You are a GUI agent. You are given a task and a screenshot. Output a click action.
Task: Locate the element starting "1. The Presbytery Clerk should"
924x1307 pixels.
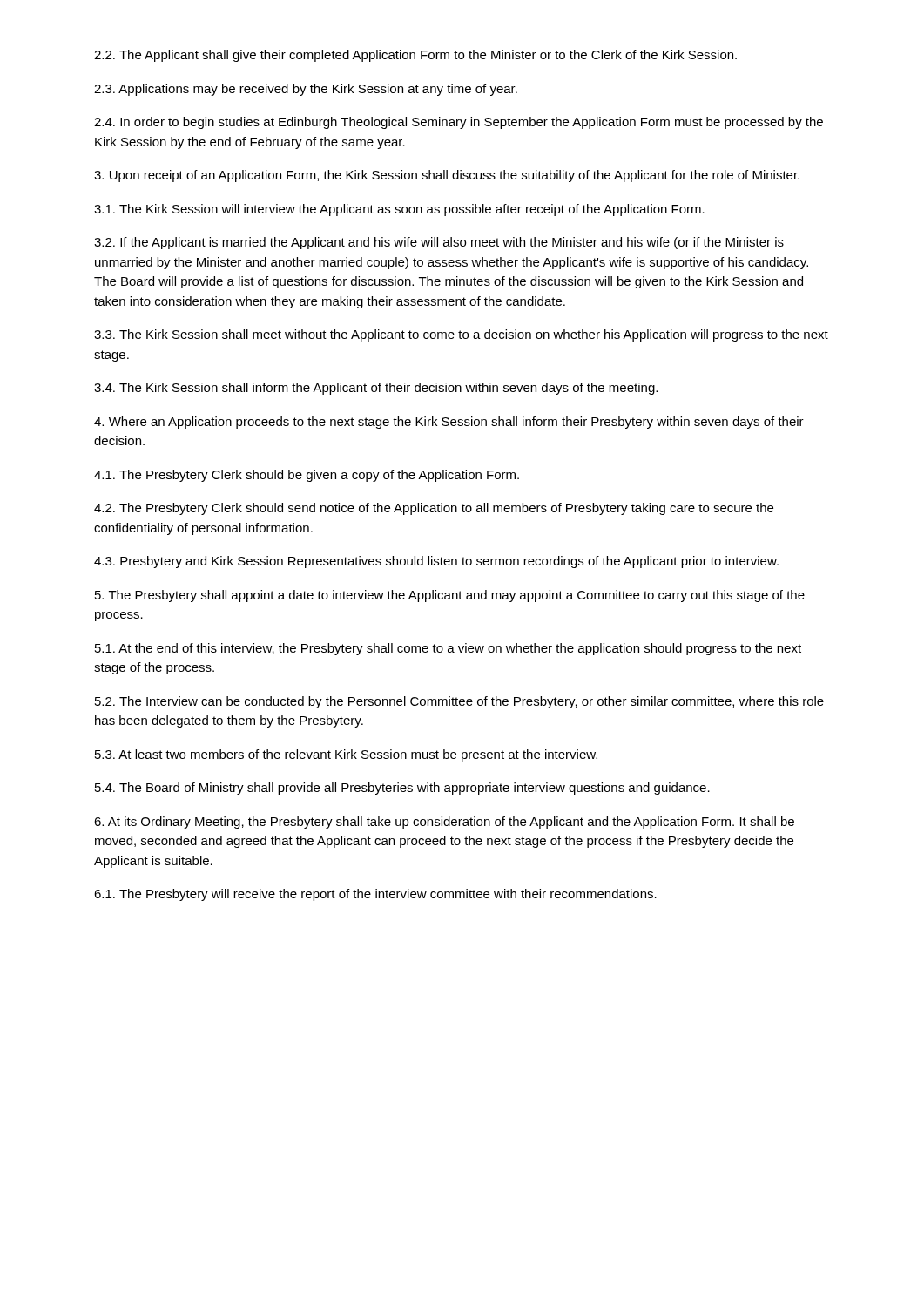tap(307, 474)
